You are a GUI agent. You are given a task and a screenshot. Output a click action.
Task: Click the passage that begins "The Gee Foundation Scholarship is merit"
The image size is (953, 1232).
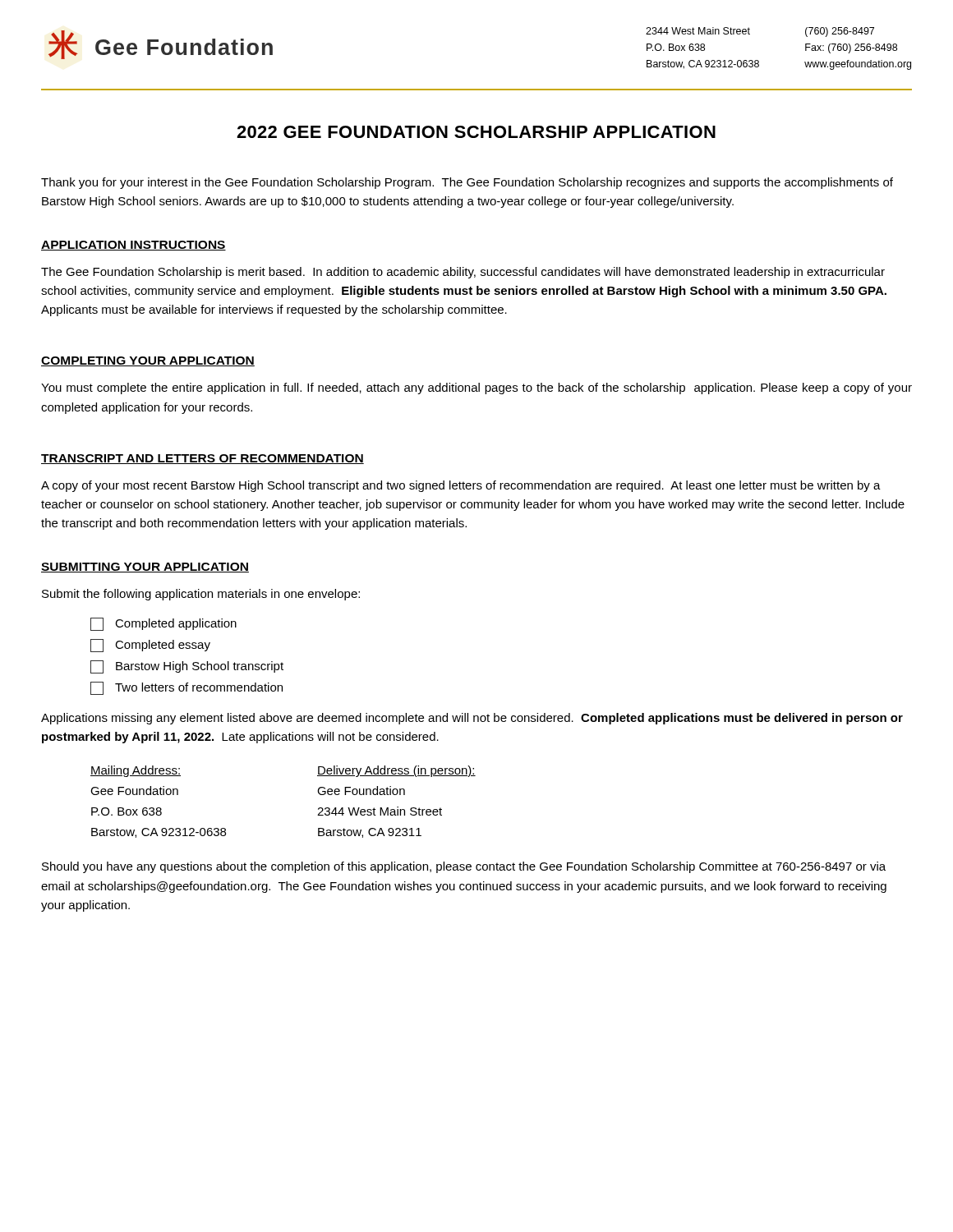pyautogui.click(x=466, y=290)
